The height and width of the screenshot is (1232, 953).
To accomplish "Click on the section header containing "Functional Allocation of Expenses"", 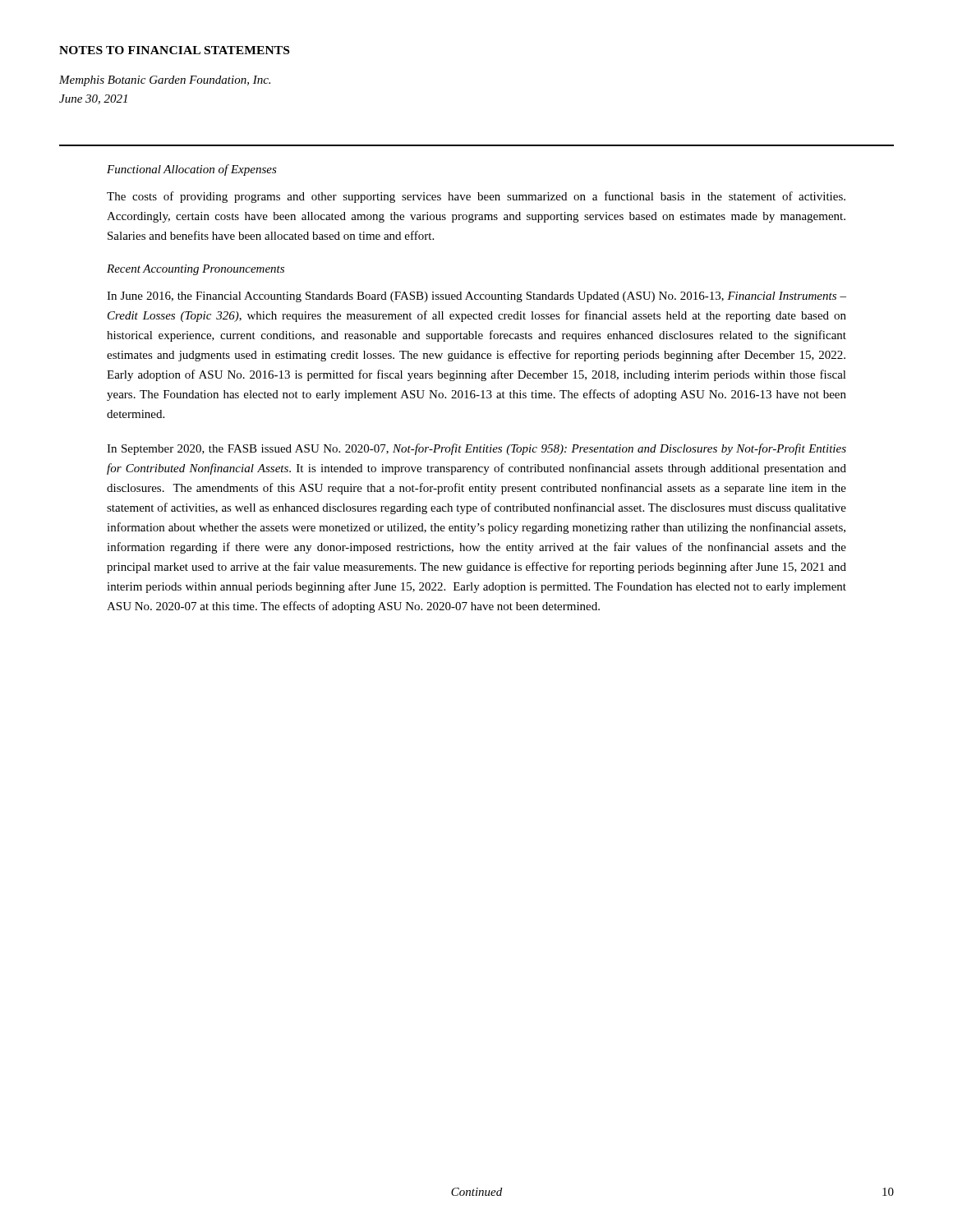I will pos(192,169).
